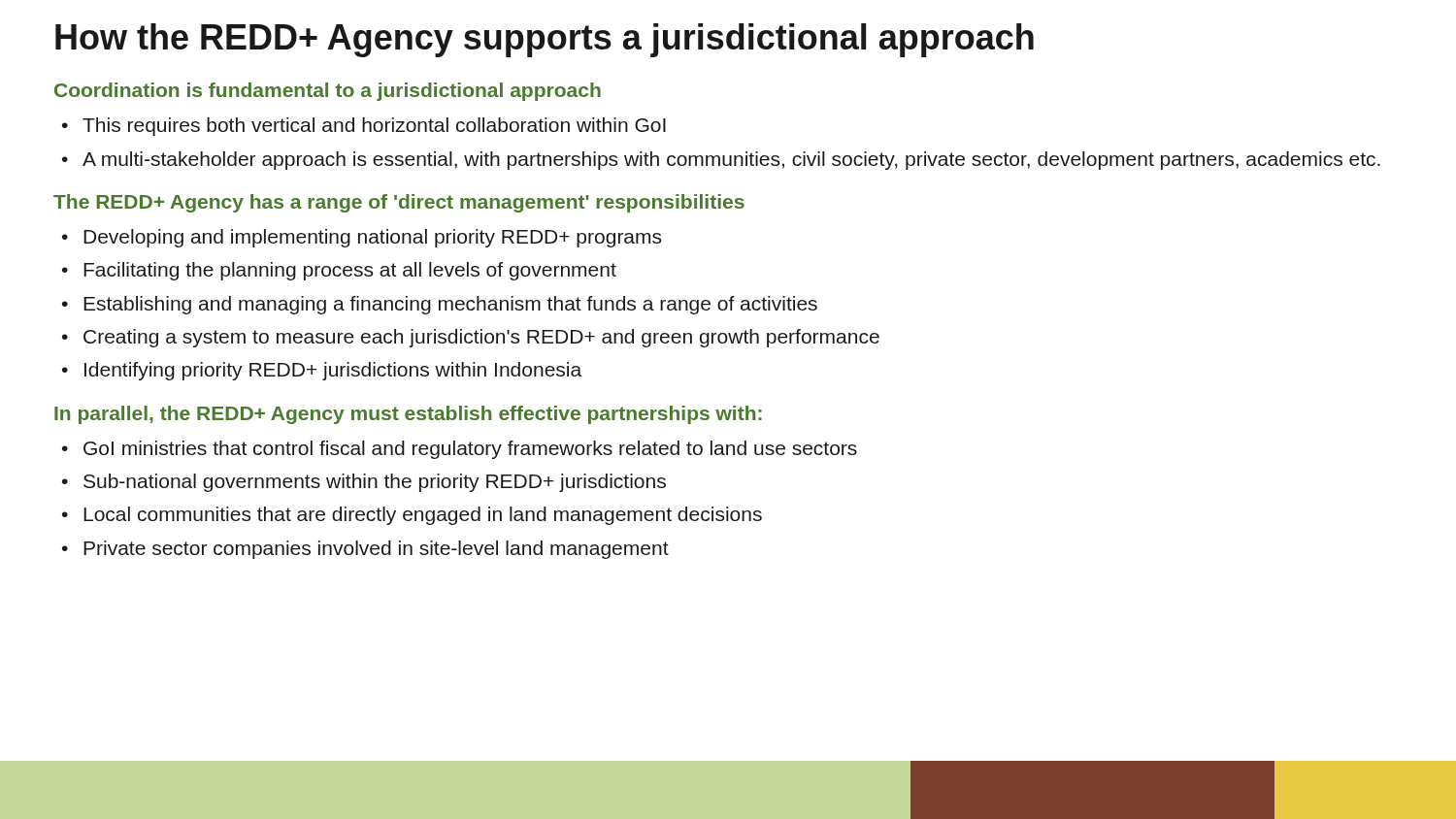The width and height of the screenshot is (1456, 819).
Task: Find the list item that says "Creating a system to measure each jurisdiction's"
Action: [x=481, y=336]
